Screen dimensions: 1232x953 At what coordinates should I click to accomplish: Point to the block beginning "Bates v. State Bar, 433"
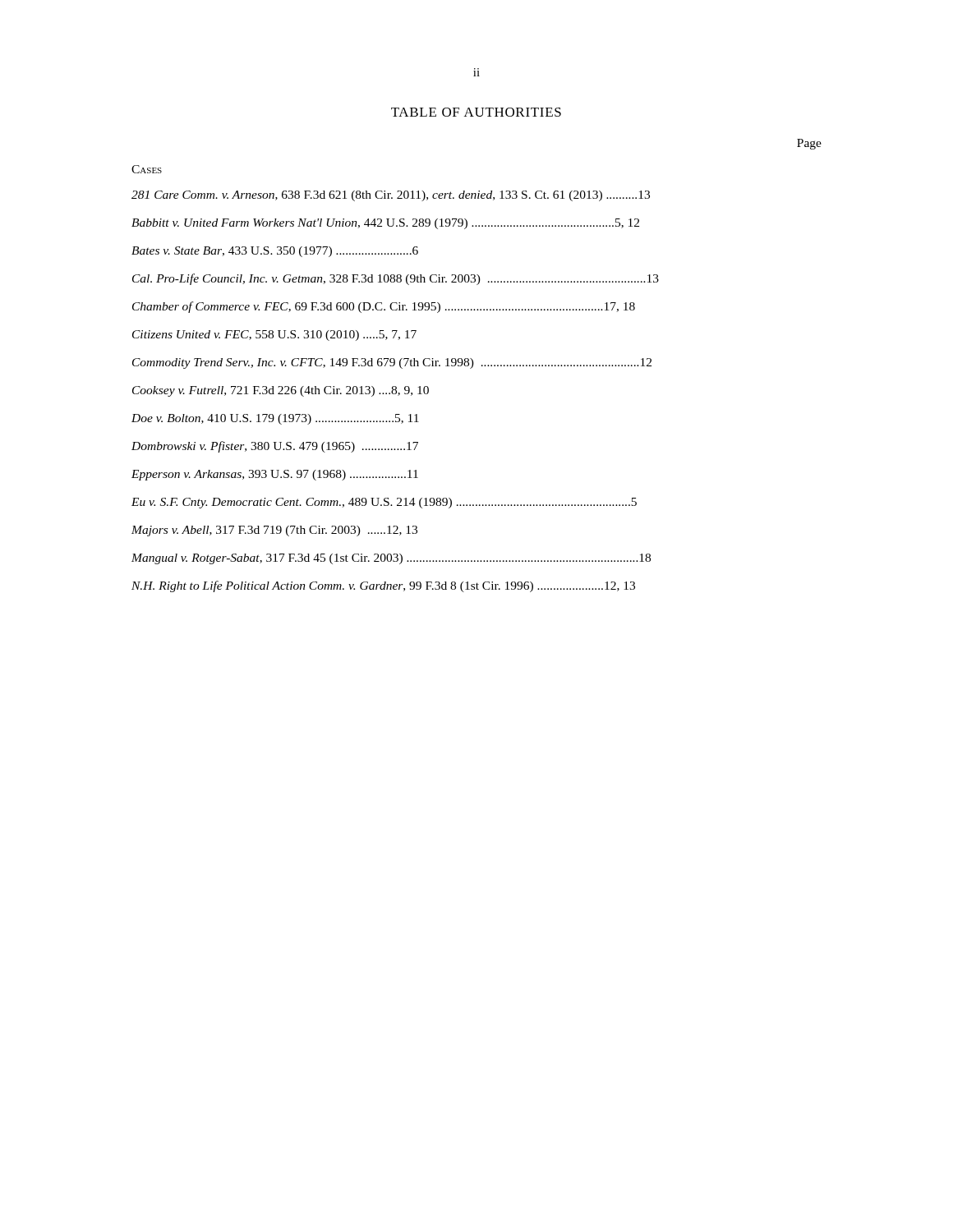[275, 250]
